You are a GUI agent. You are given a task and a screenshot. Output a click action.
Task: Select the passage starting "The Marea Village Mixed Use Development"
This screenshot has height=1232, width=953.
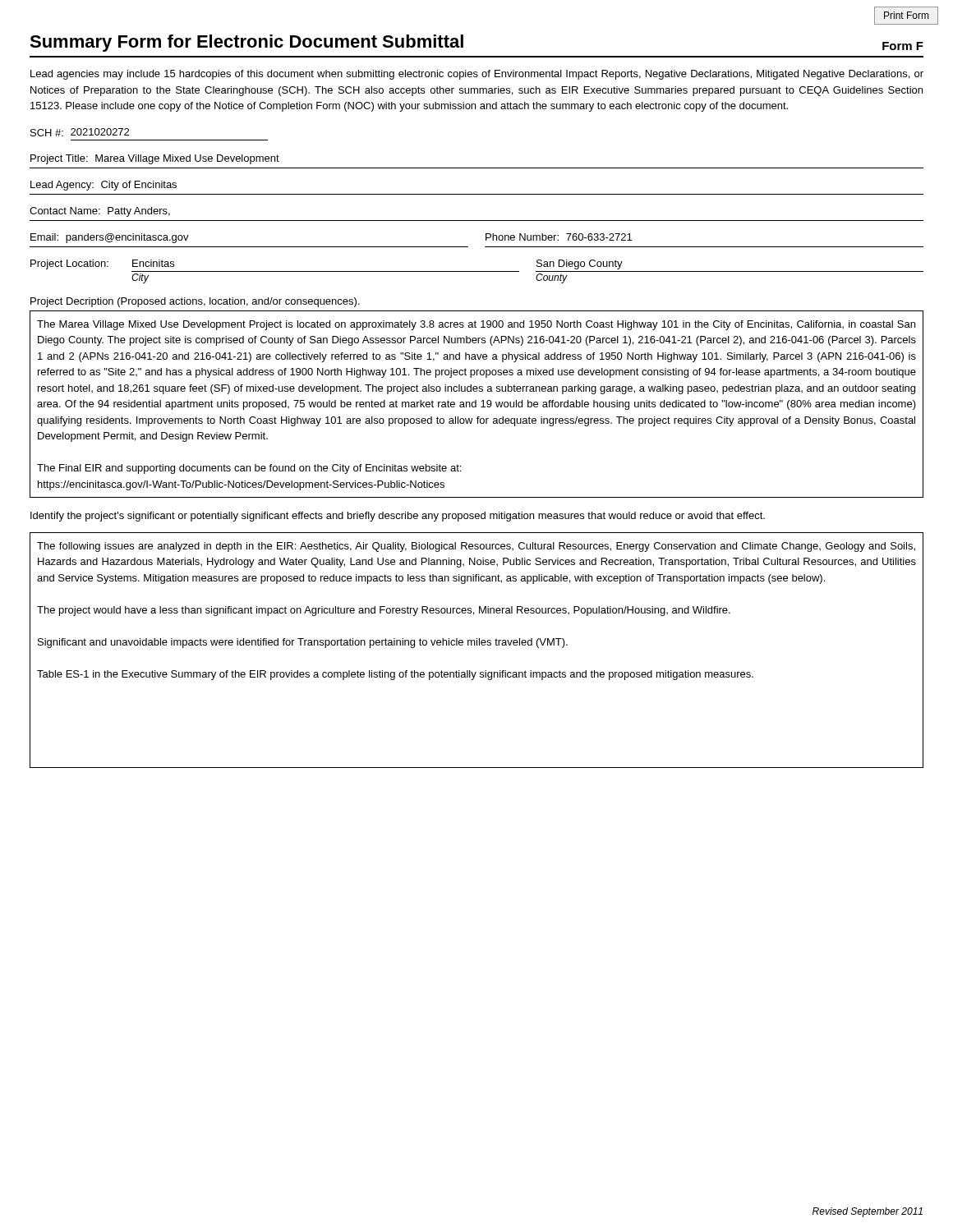point(476,404)
